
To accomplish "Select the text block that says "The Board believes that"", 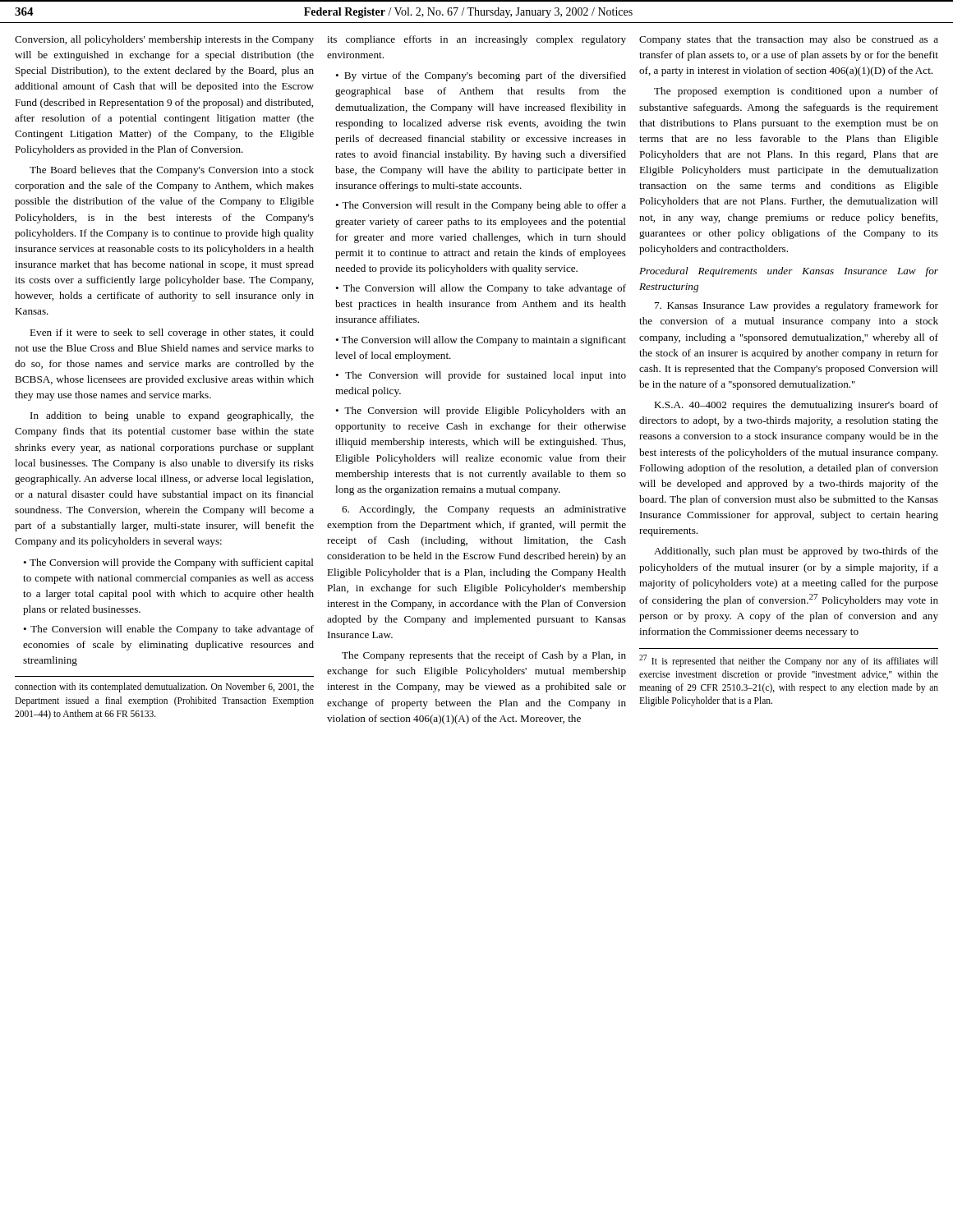I will coord(164,240).
